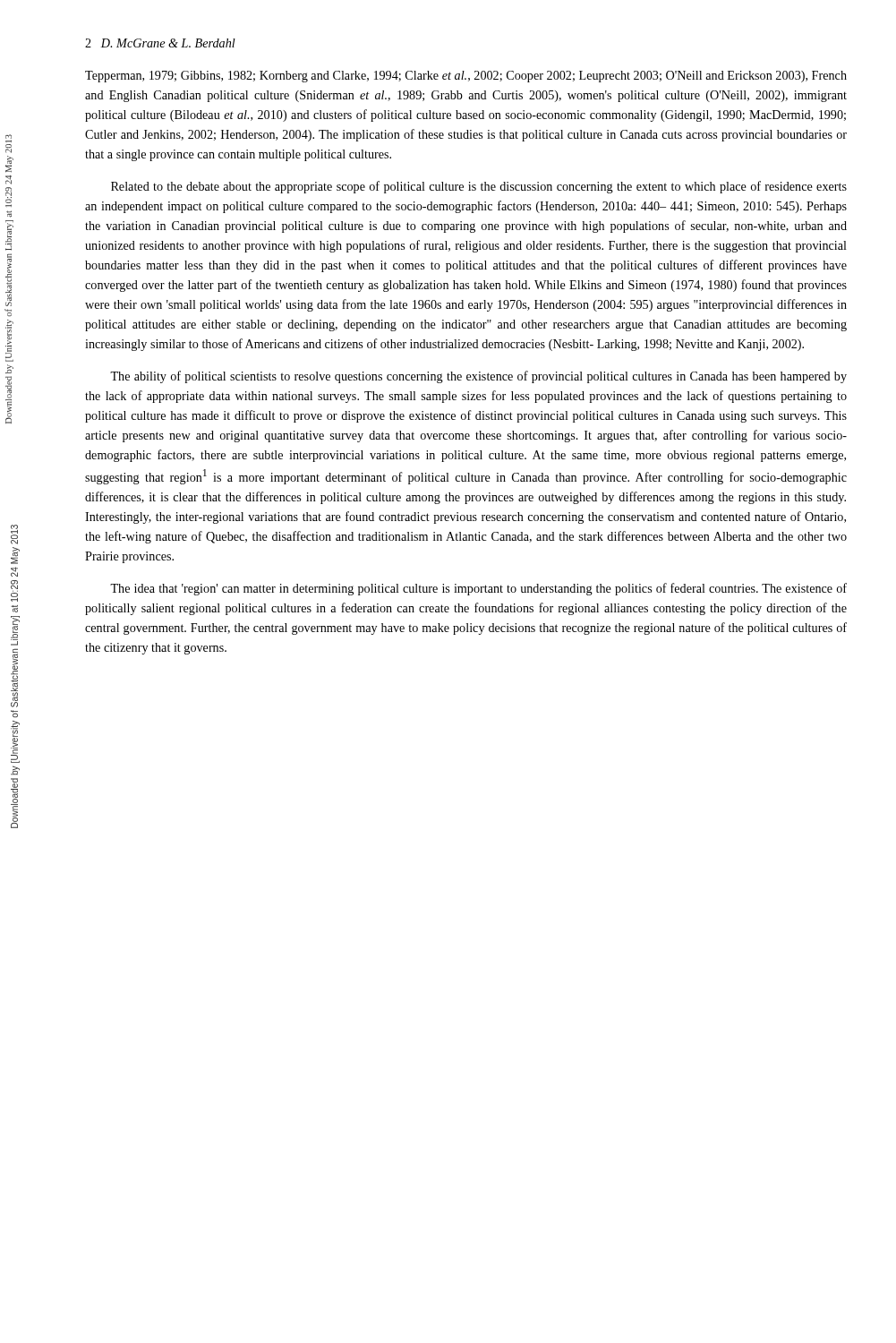Click on the element starting "Related to the debate"
This screenshot has width=896, height=1343.
(x=466, y=265)
